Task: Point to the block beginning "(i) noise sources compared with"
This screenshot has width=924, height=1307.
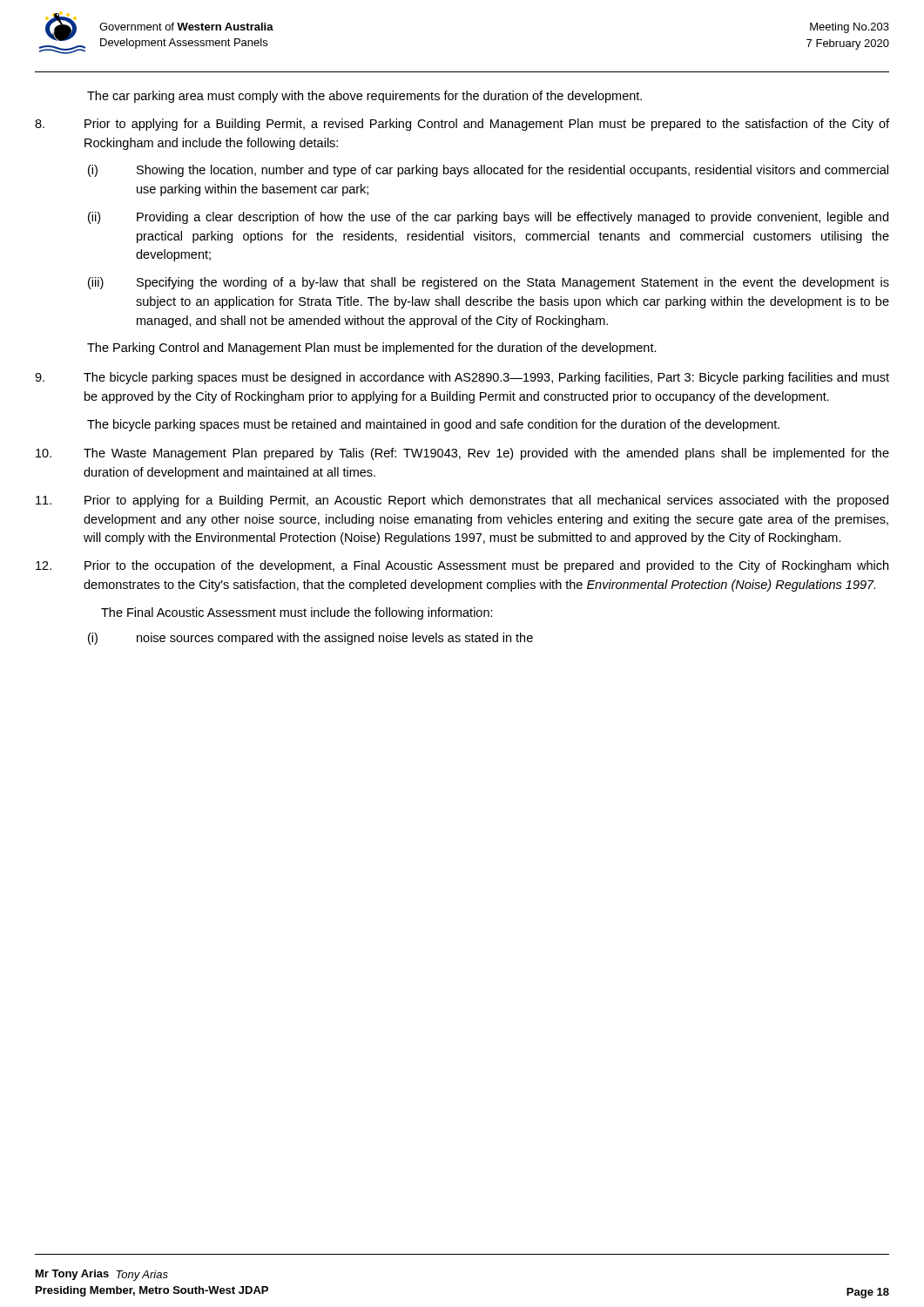Action: click(488, 639)
